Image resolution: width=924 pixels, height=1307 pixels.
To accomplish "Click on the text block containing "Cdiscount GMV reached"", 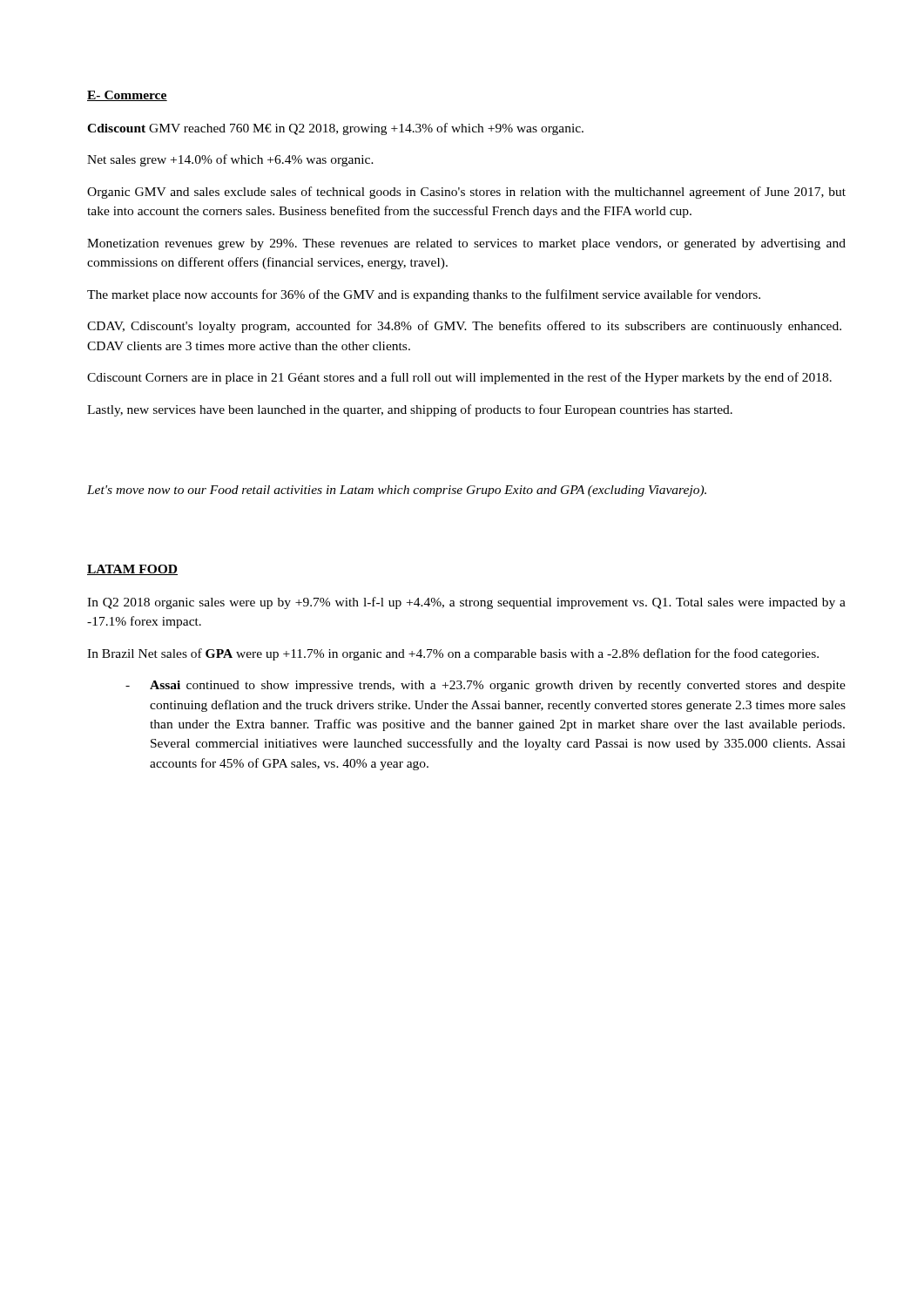I will [x=336, y=128].
